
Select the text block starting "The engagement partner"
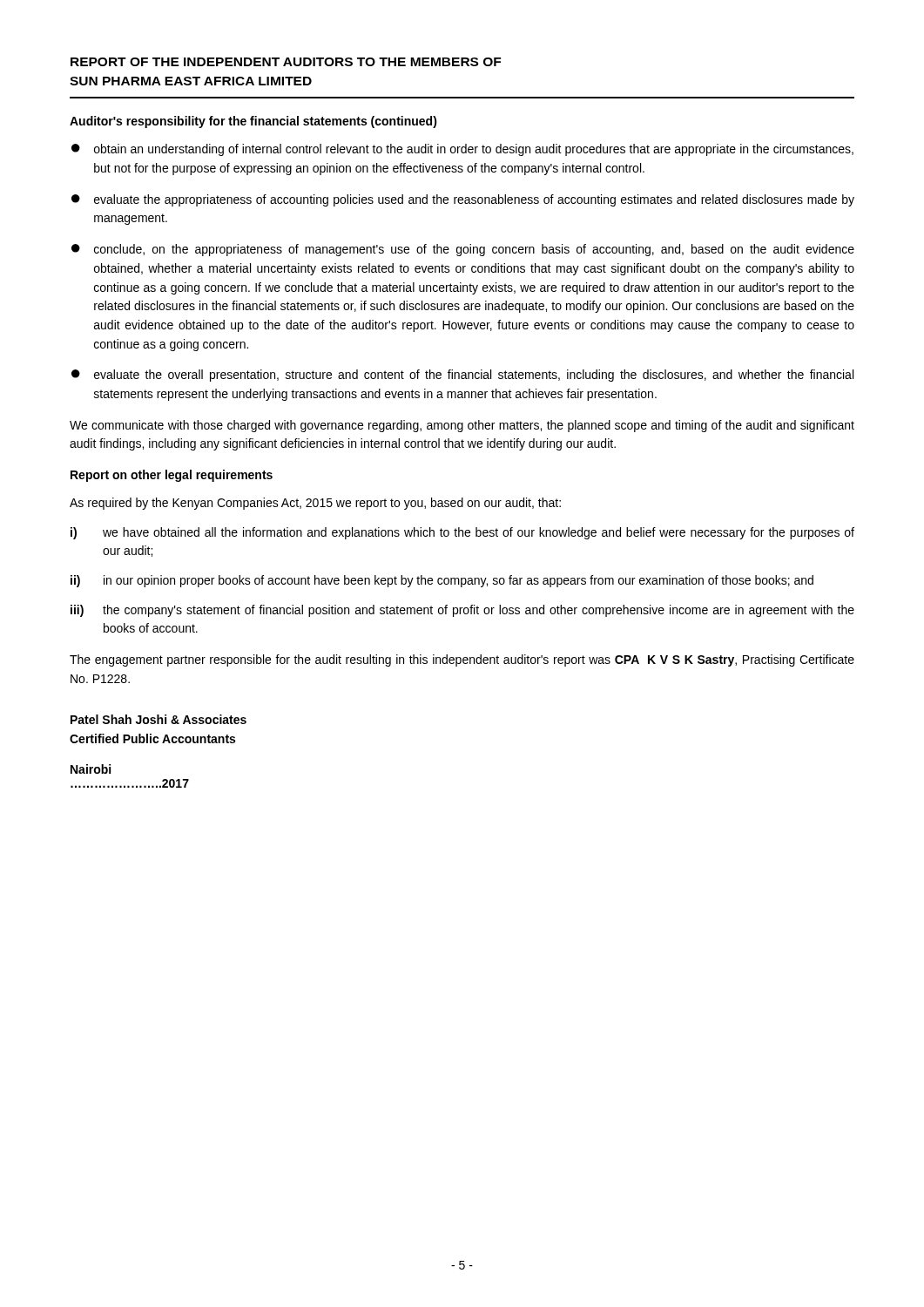[x=462, y=669]
